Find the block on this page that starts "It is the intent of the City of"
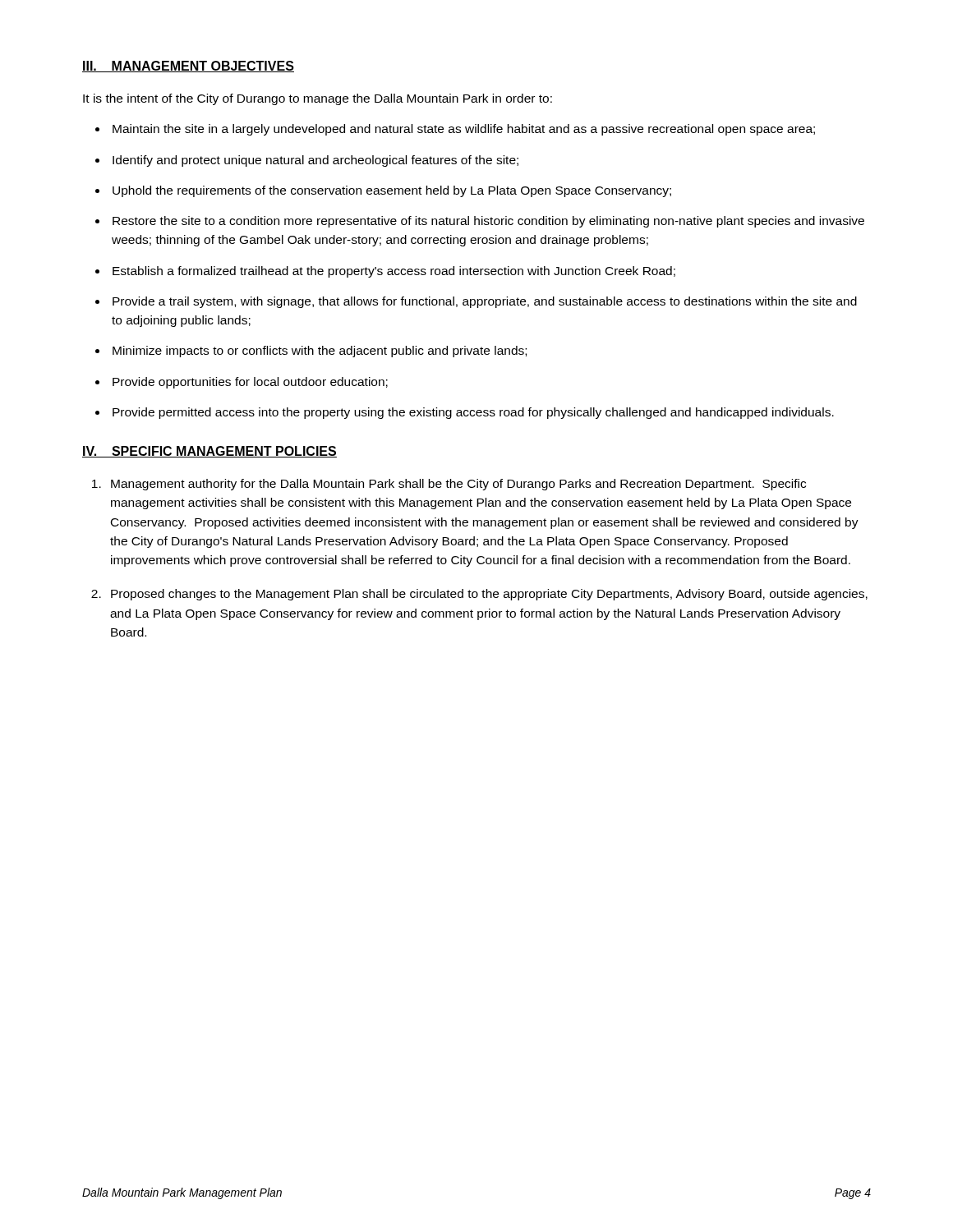 (x=317, y=98)
